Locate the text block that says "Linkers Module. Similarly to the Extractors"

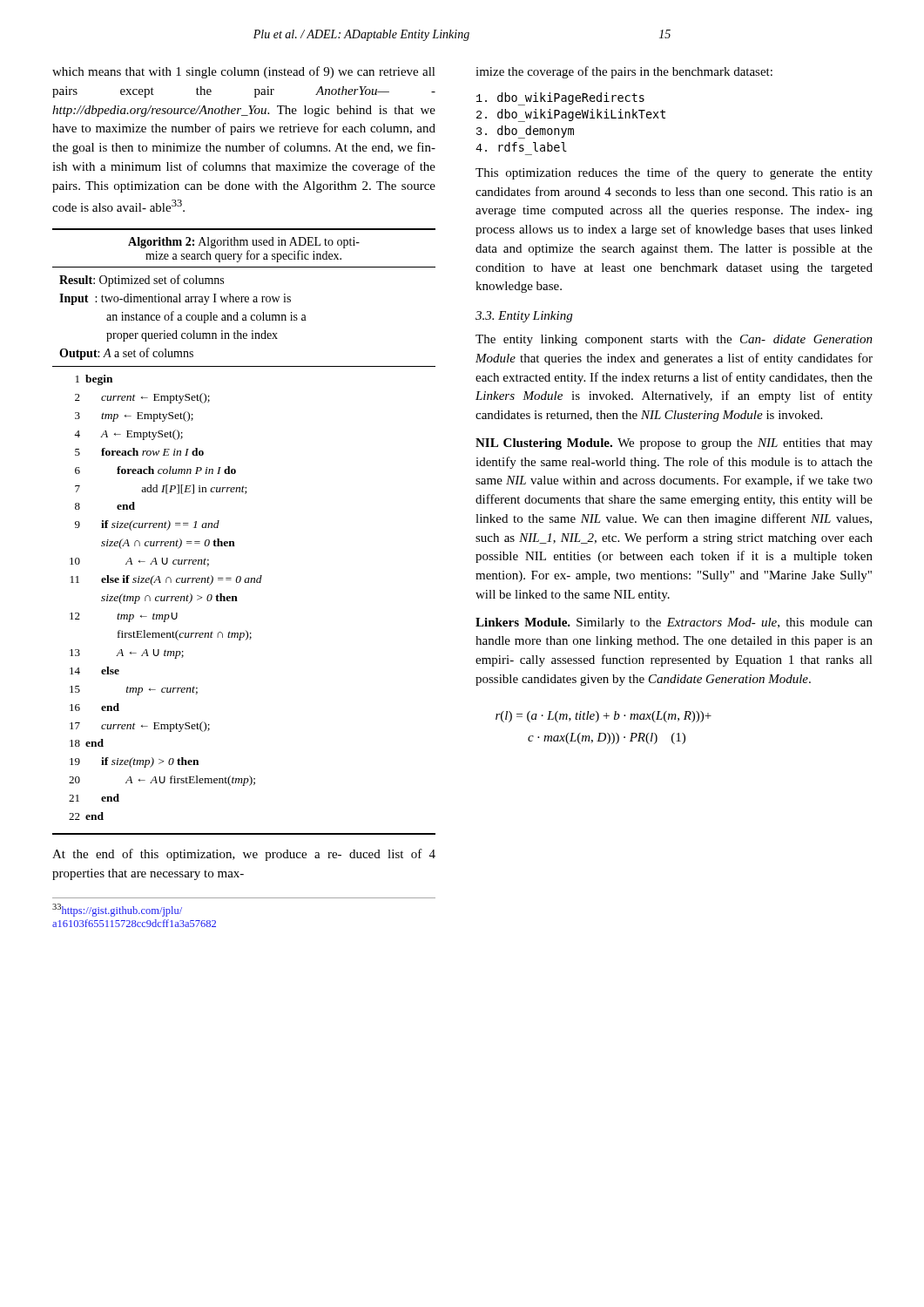click(674, 651)
